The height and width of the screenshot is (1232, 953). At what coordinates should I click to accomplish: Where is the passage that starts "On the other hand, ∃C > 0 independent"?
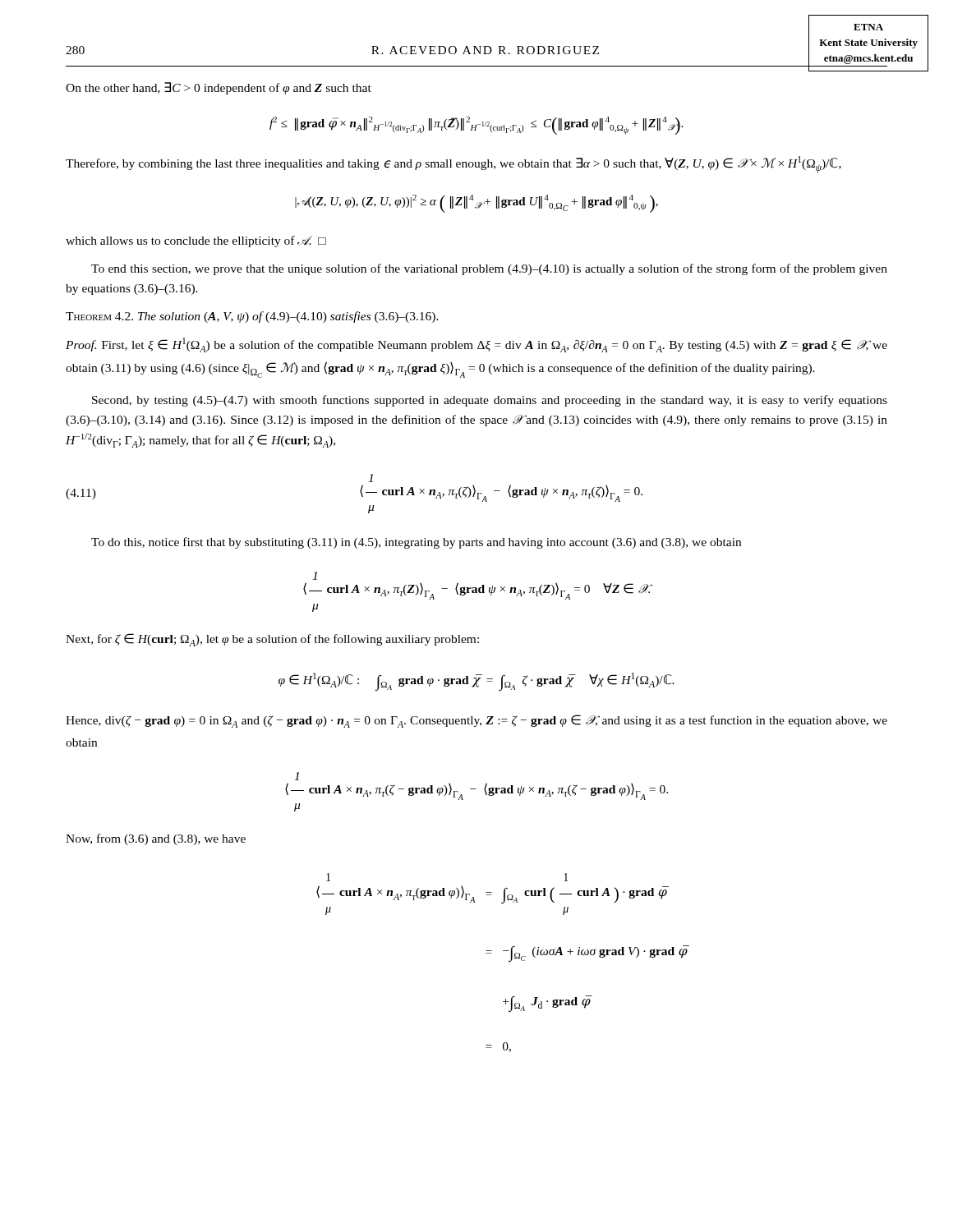[x=218, y=87]
